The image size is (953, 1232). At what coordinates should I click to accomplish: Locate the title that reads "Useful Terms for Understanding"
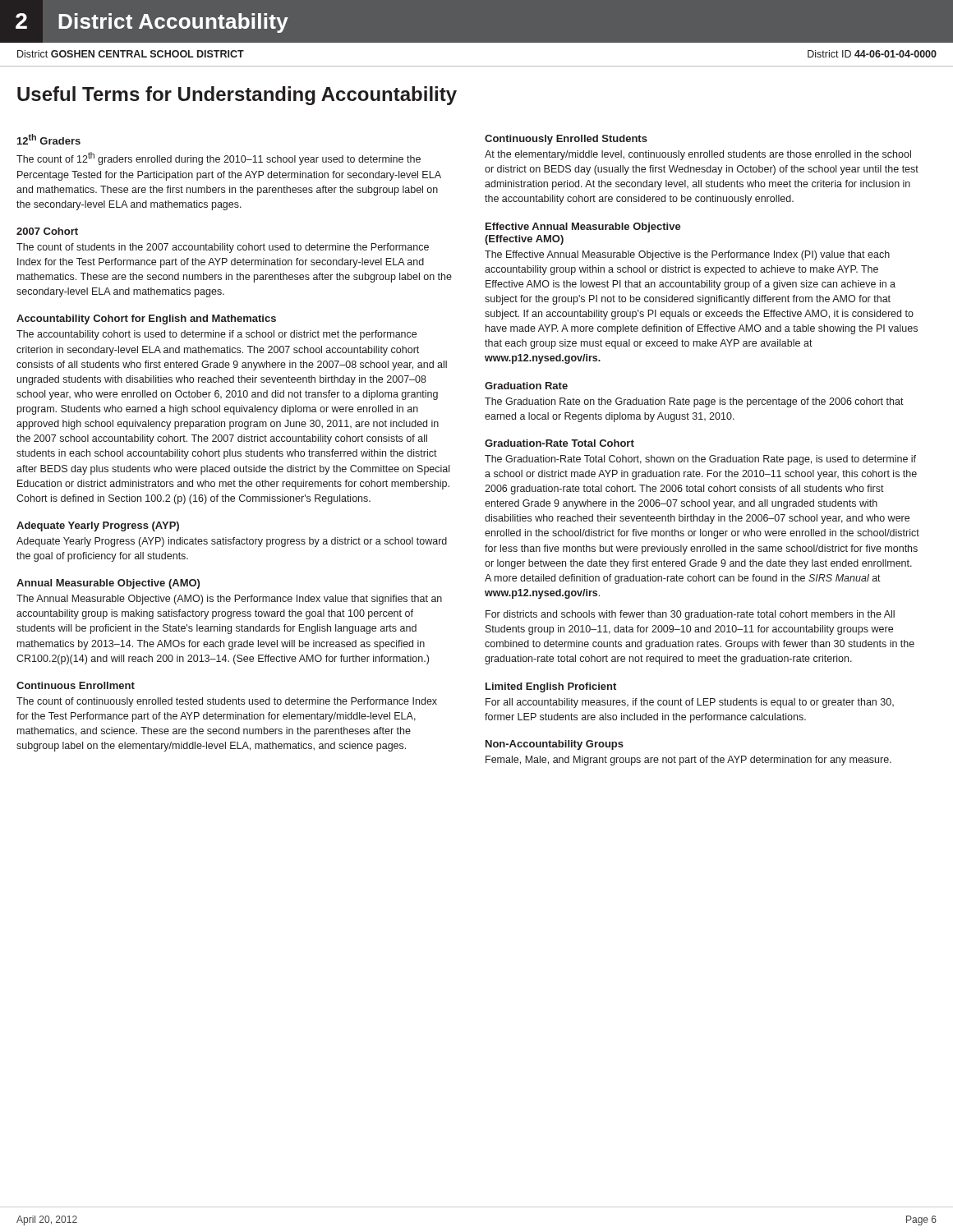237,94
